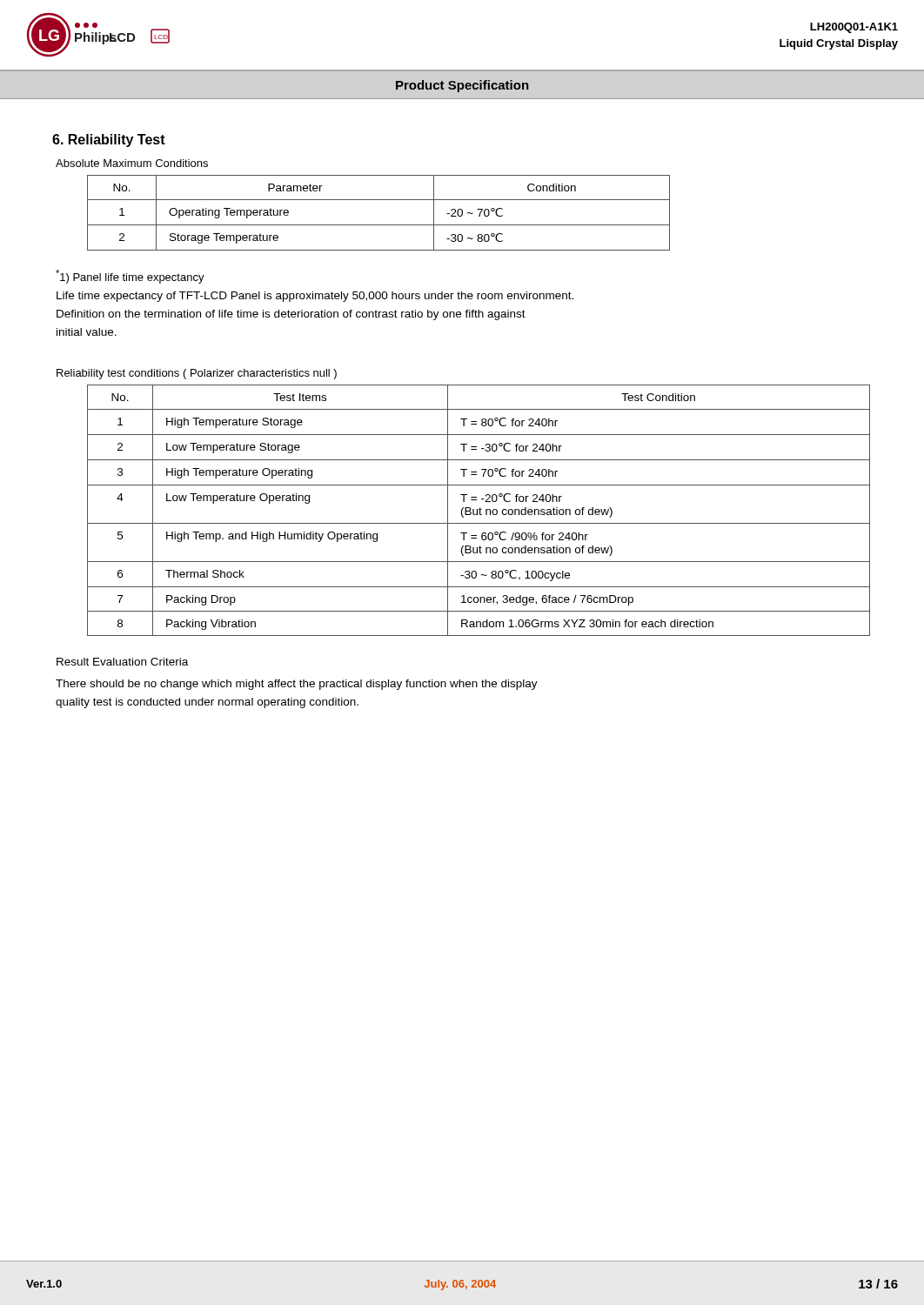Find the table that mentions "Low Temperature Operating"
This screenshot has width=924, height=1305.
pyautogui.click(x=471, y=510)
